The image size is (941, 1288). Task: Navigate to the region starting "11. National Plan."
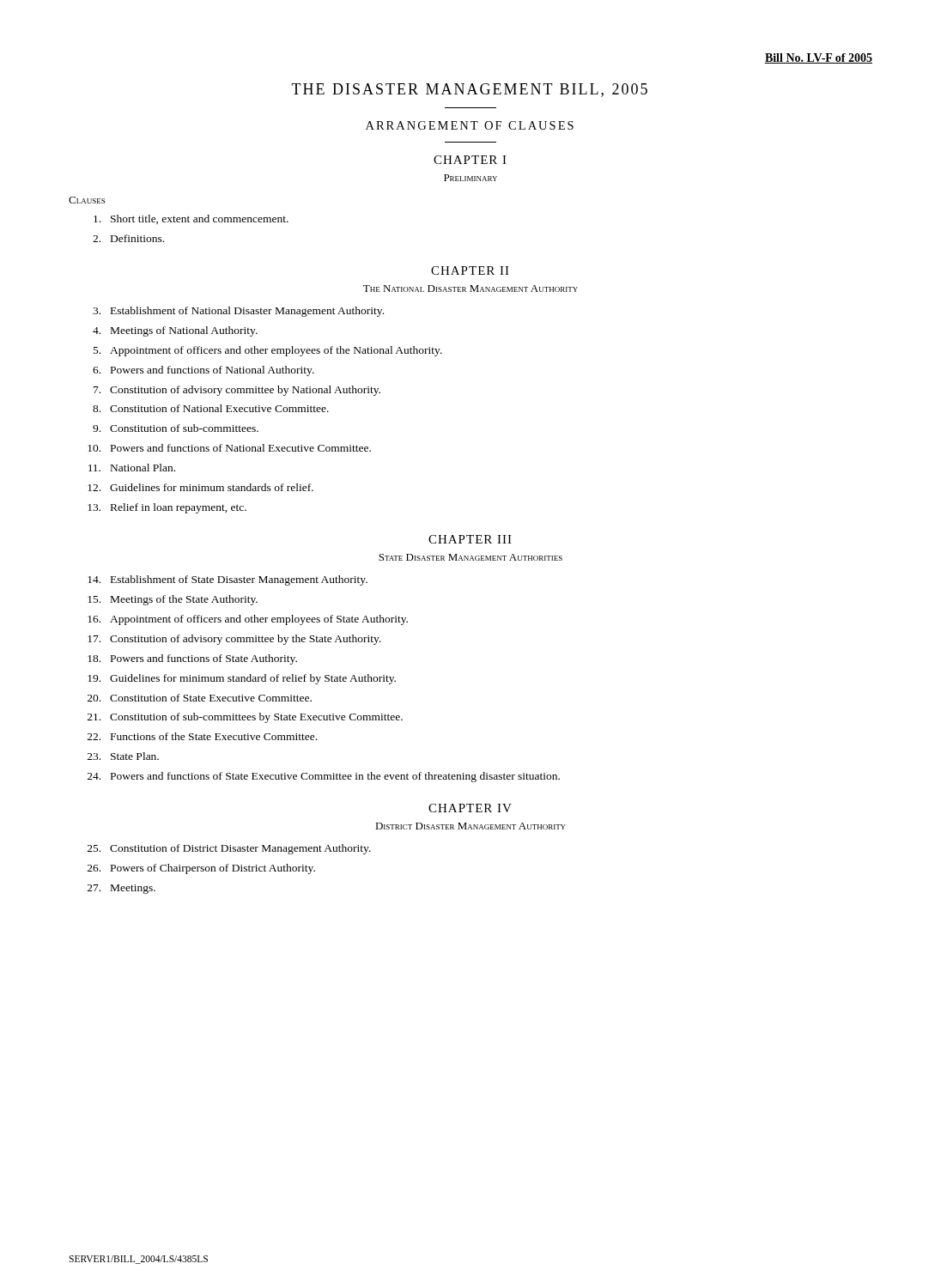tap(132, 468)
